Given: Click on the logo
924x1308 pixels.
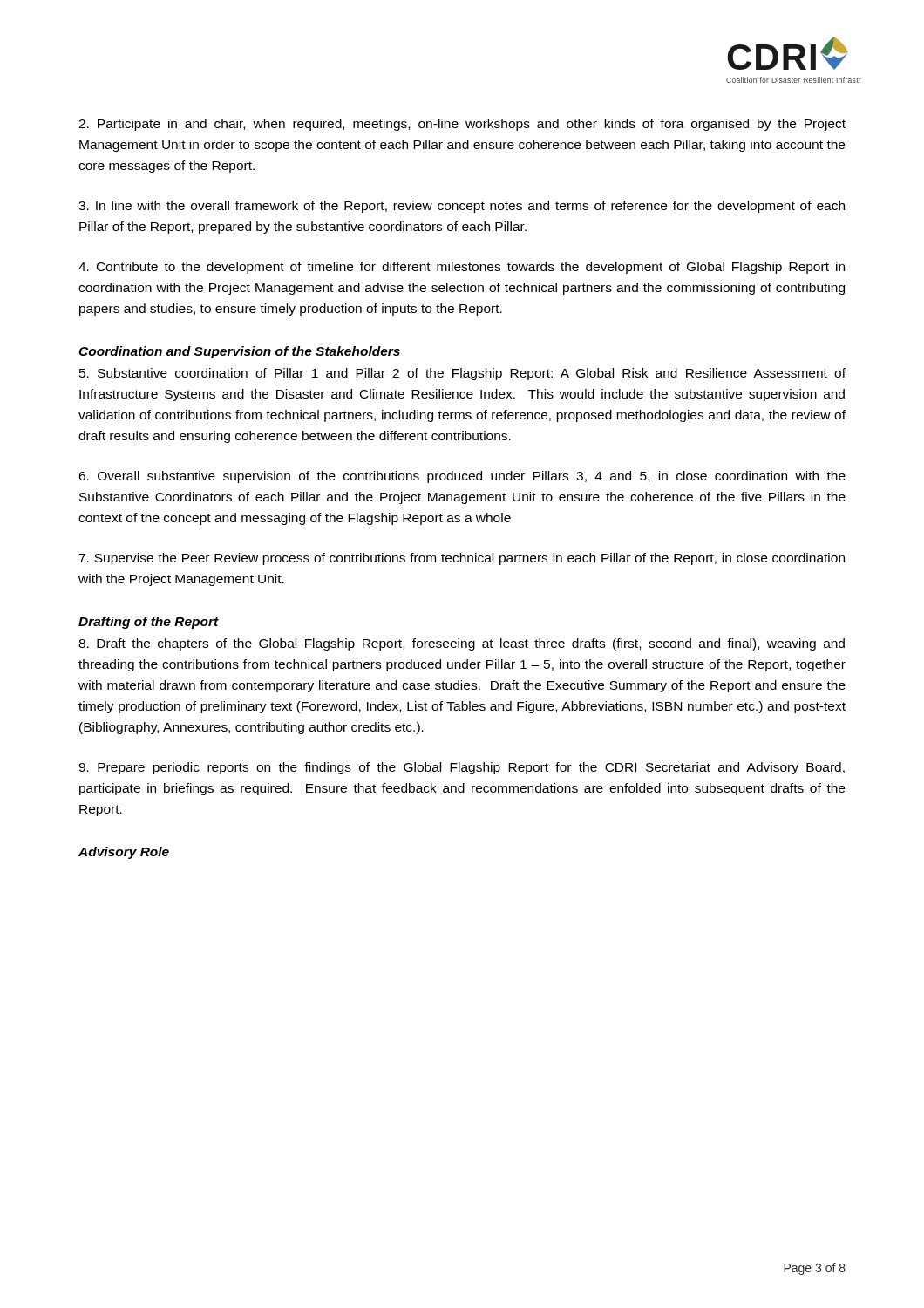Looking at the screenshot, I should (794, 60).
